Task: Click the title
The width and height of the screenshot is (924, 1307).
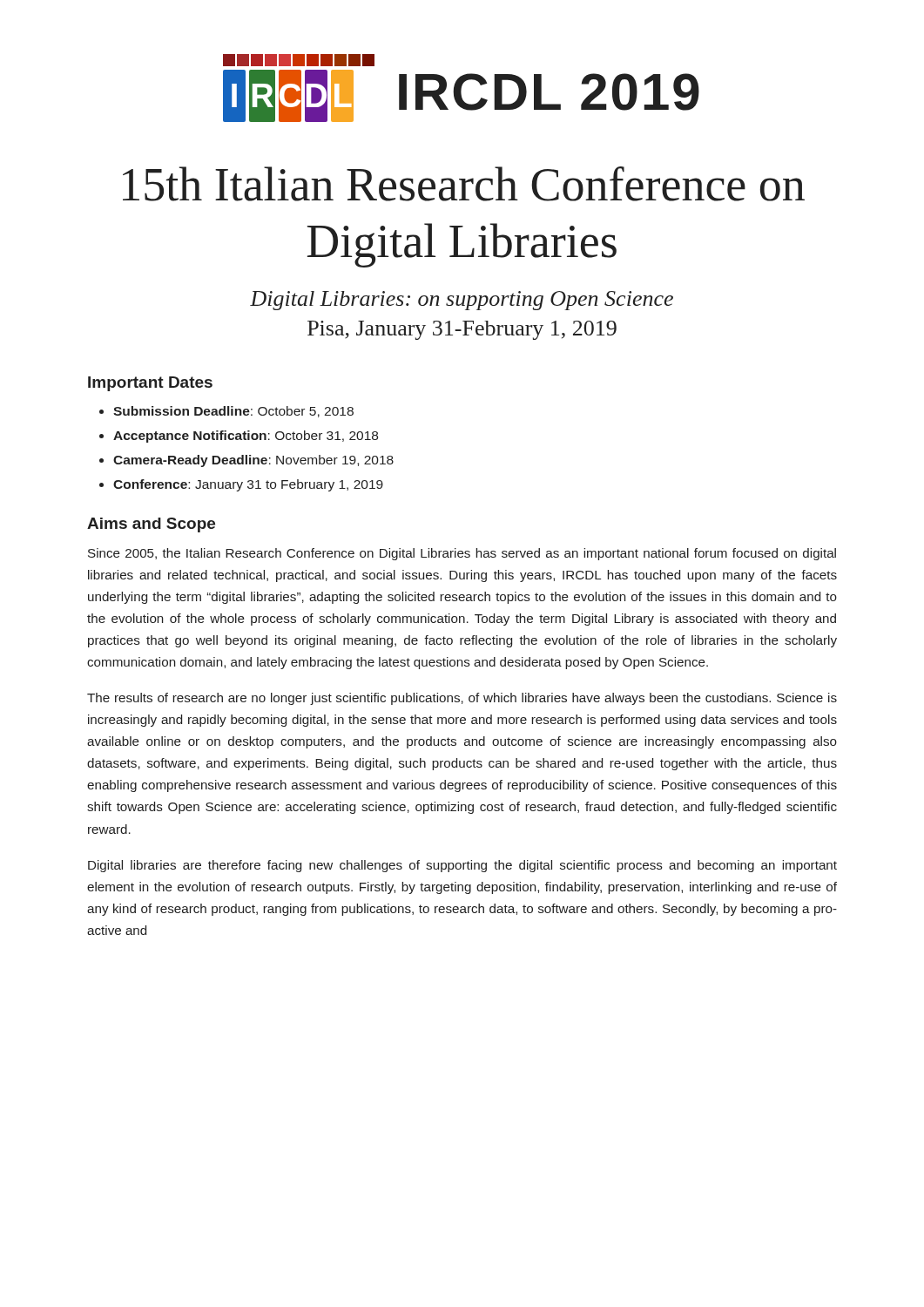Action: pos(462,213)
